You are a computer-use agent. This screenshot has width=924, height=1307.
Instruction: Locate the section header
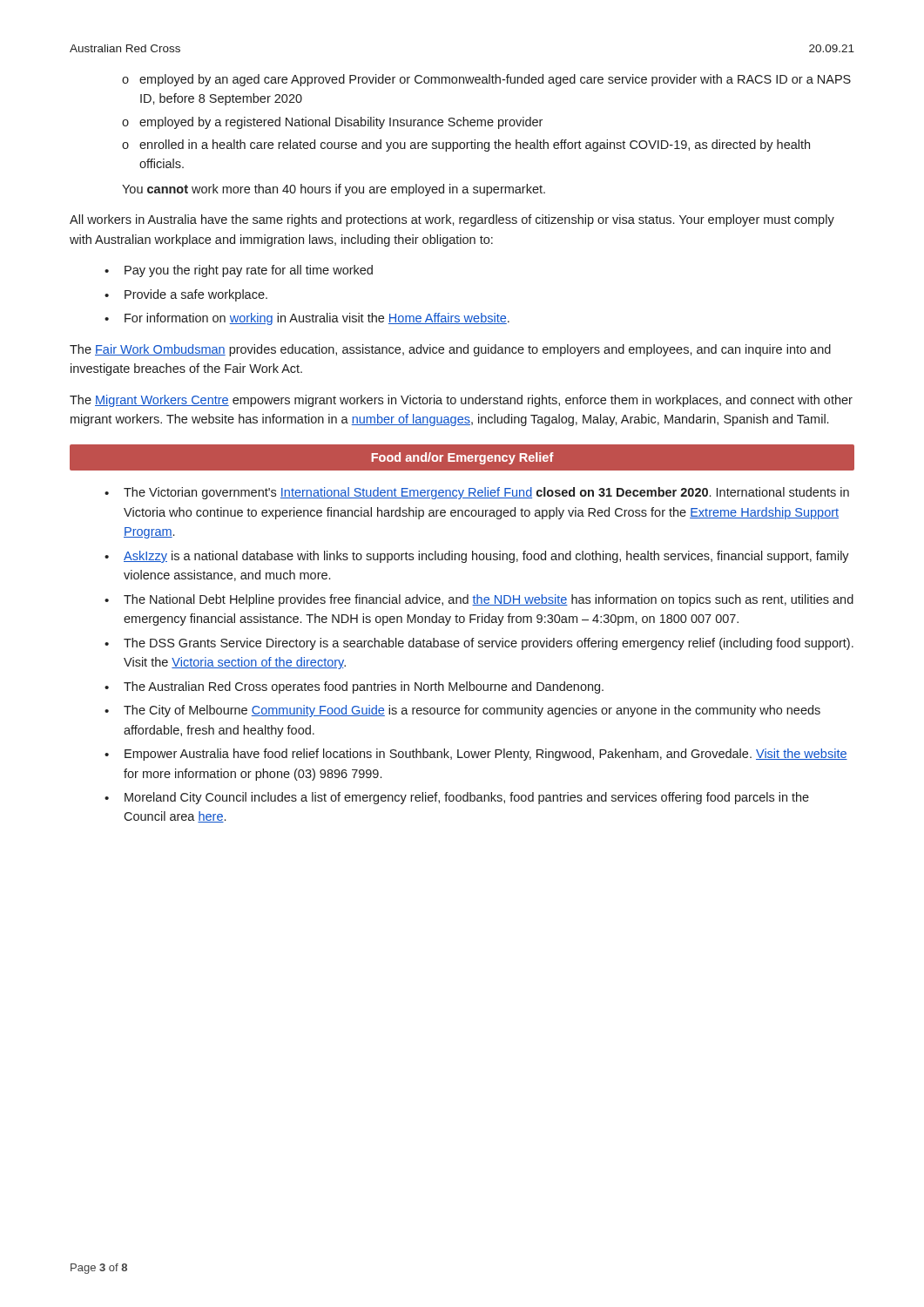462,458
